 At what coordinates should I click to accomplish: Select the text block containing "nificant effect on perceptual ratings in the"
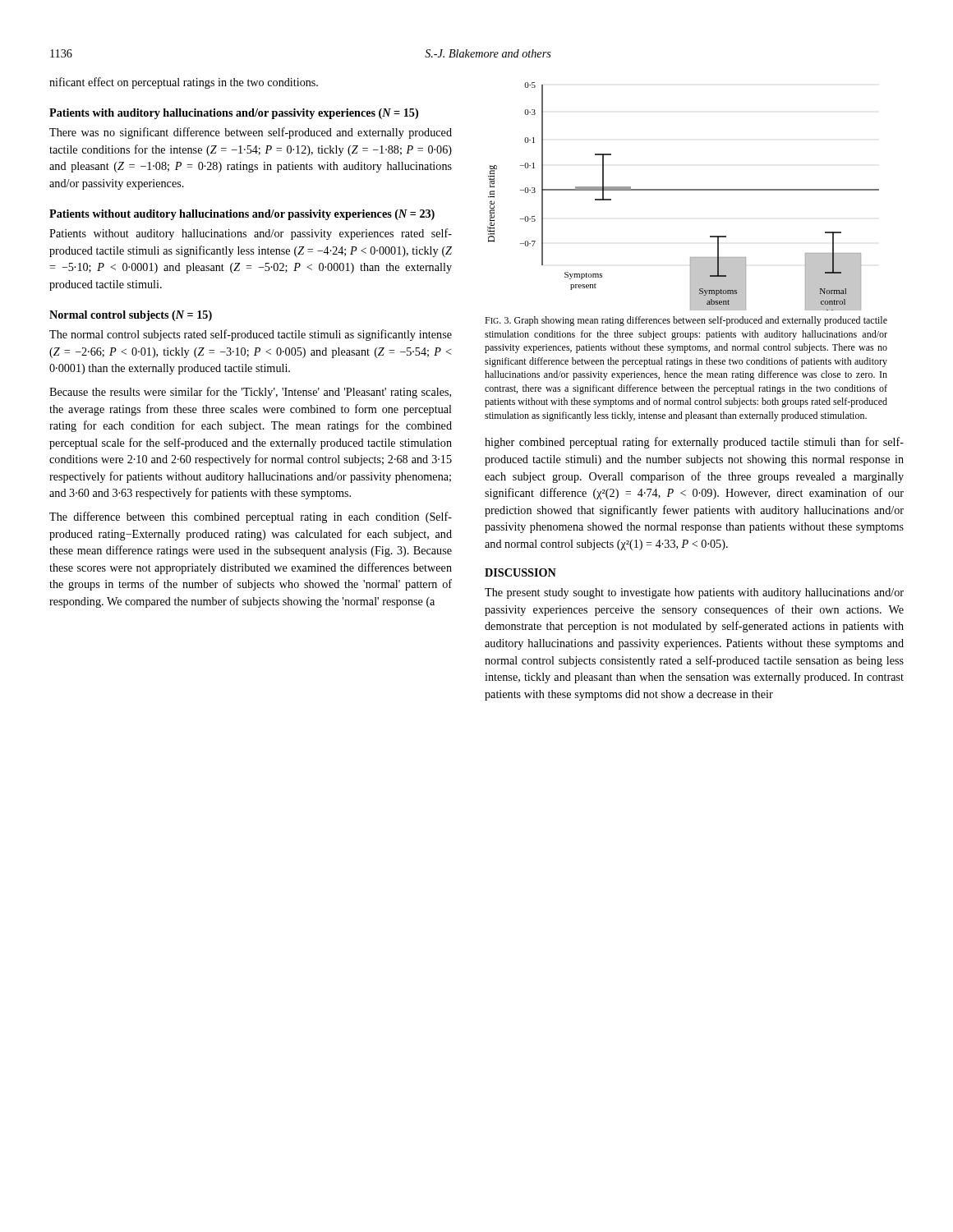[x=184, y=82]
